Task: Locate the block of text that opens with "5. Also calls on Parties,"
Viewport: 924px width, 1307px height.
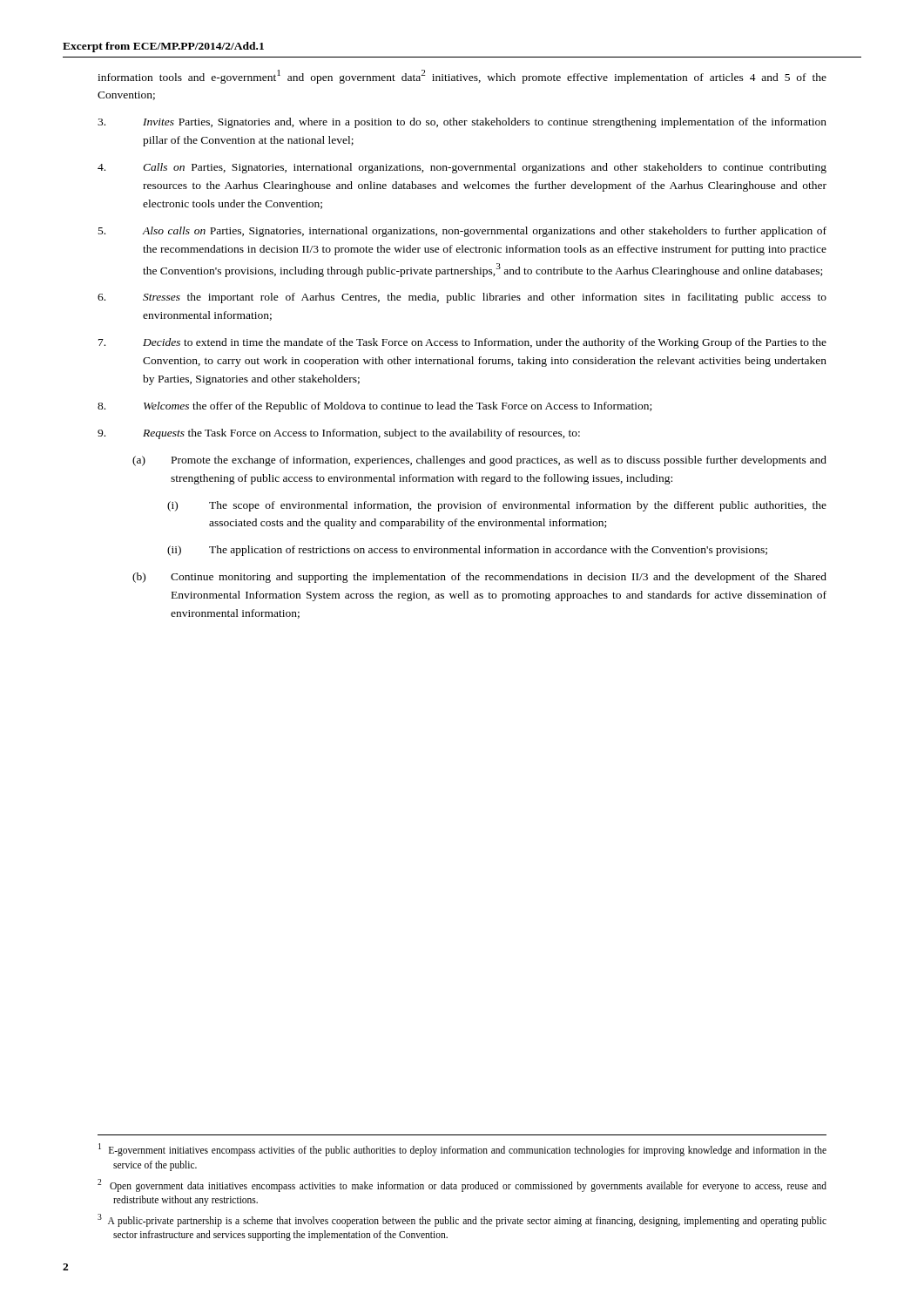Action: pyautogui.click(x=462, y=251)
